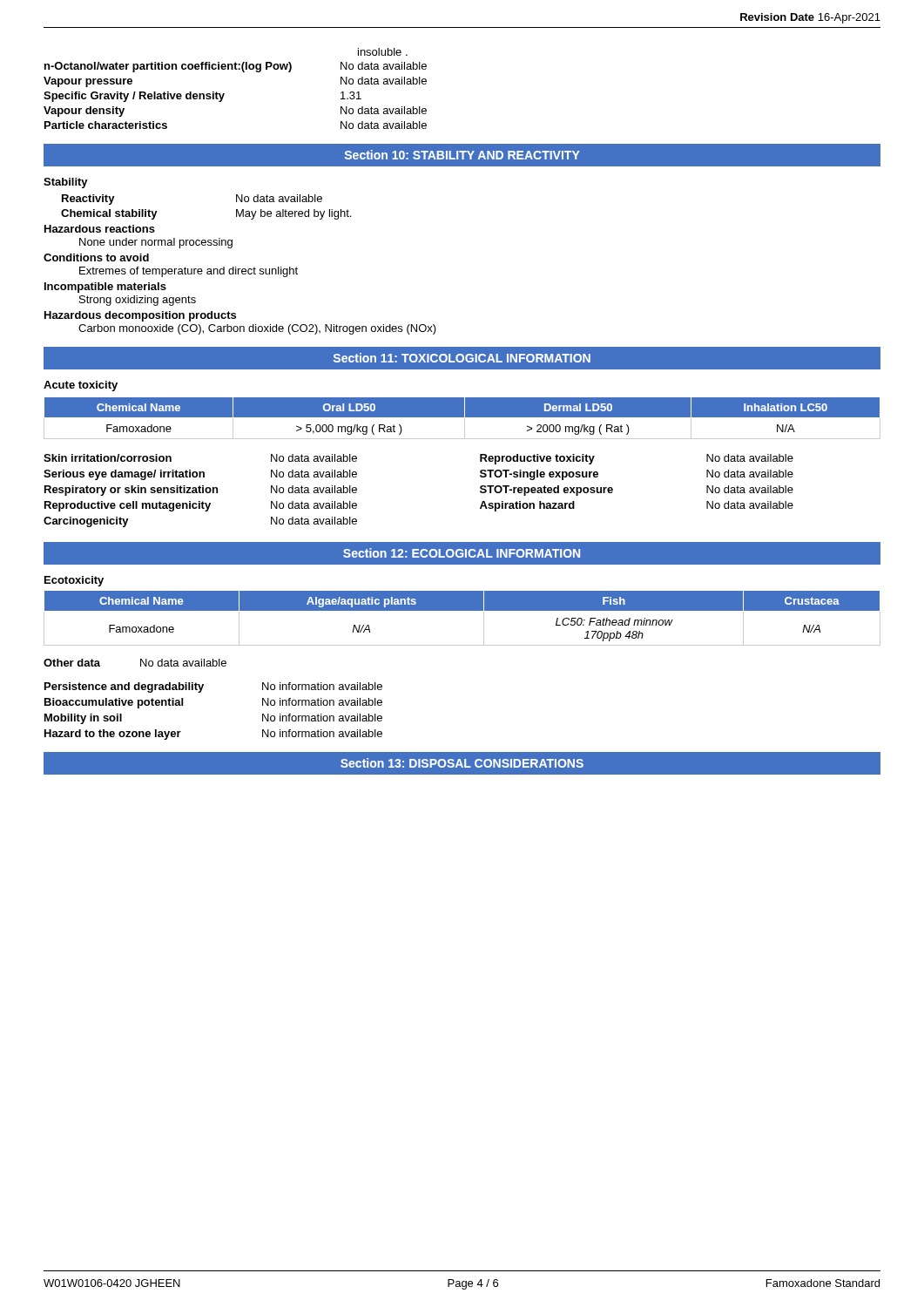Find the block on this page that starts "Persistence and degradability No information available Bioaccumulative potential"
Screen dimensions: 1307x924
click(x=126, y=688)
